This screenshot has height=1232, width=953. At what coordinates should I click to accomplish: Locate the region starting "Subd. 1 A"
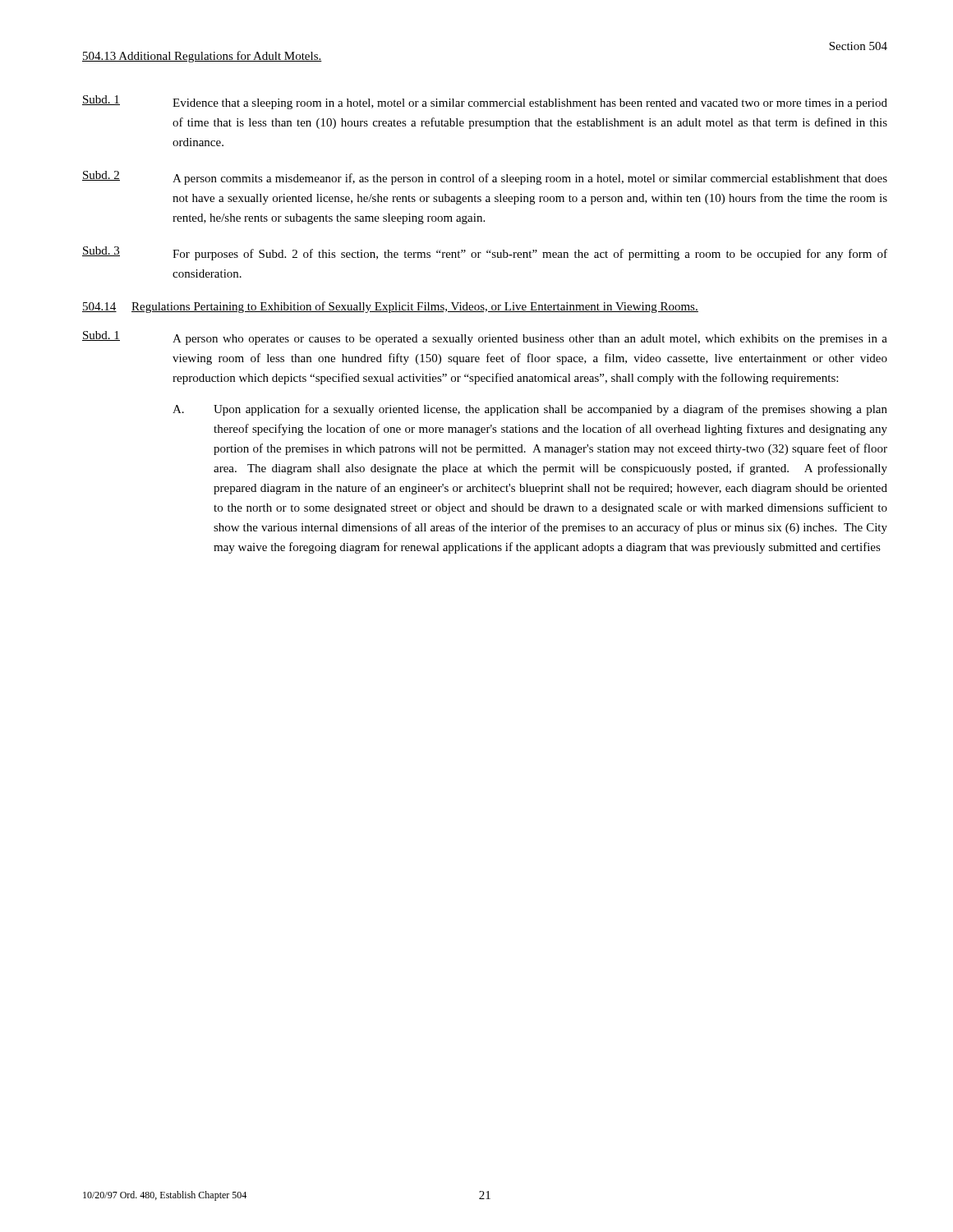click(485, 443)
